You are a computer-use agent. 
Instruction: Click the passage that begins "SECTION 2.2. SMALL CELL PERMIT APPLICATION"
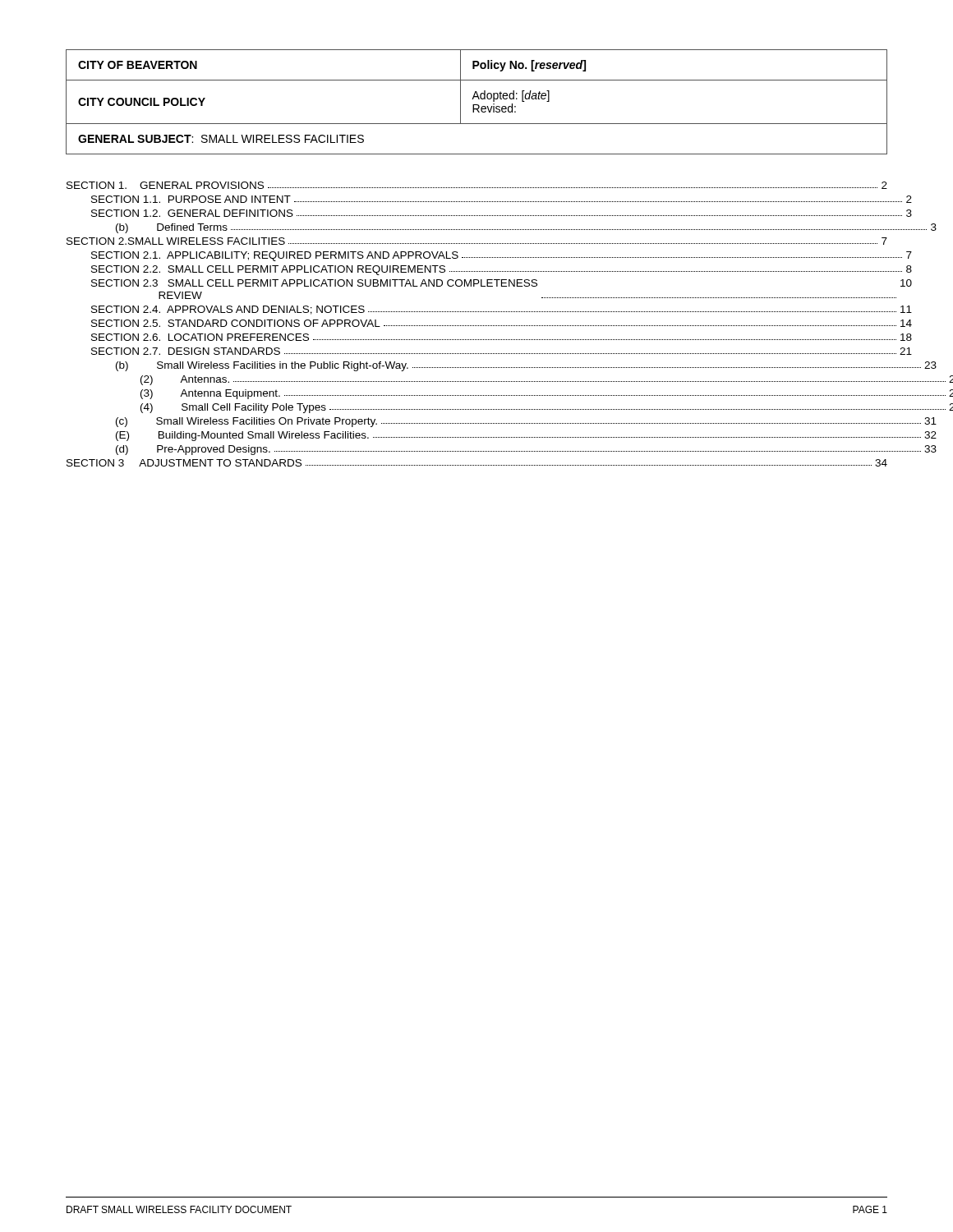[x=501, y=269]
